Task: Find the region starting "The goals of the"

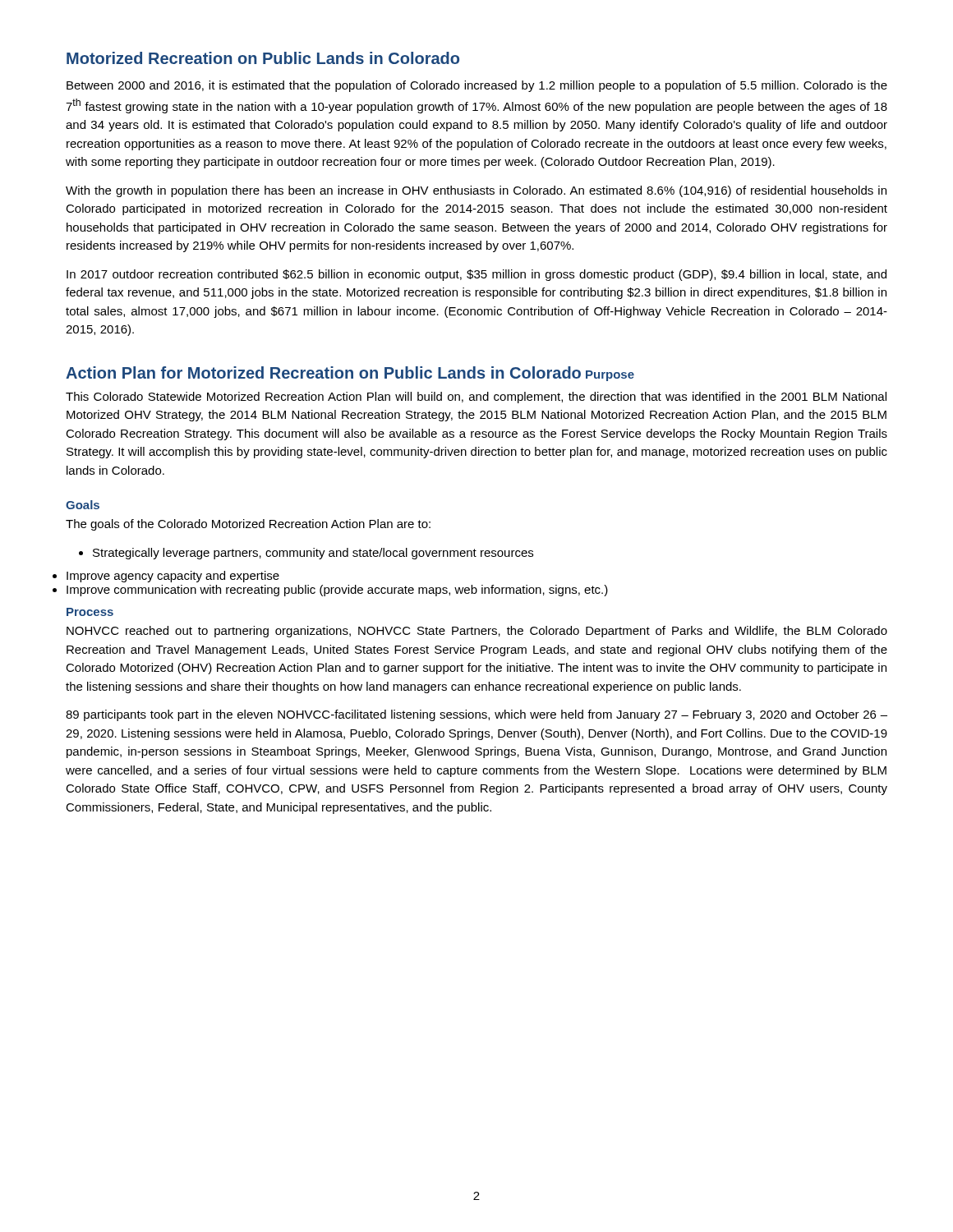Action: click(x=248, y=525)
